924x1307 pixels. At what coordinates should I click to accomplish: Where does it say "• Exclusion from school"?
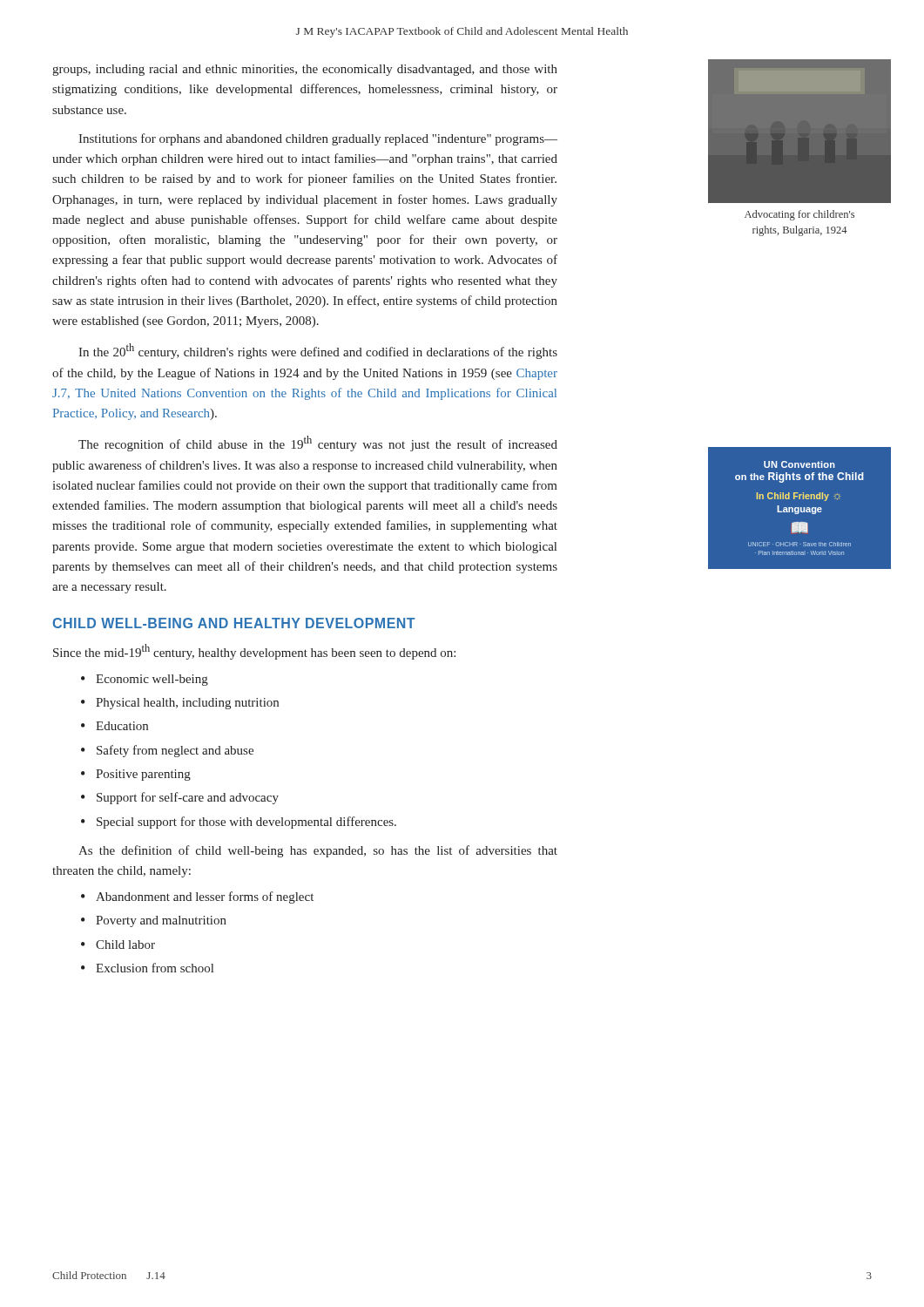147,968
